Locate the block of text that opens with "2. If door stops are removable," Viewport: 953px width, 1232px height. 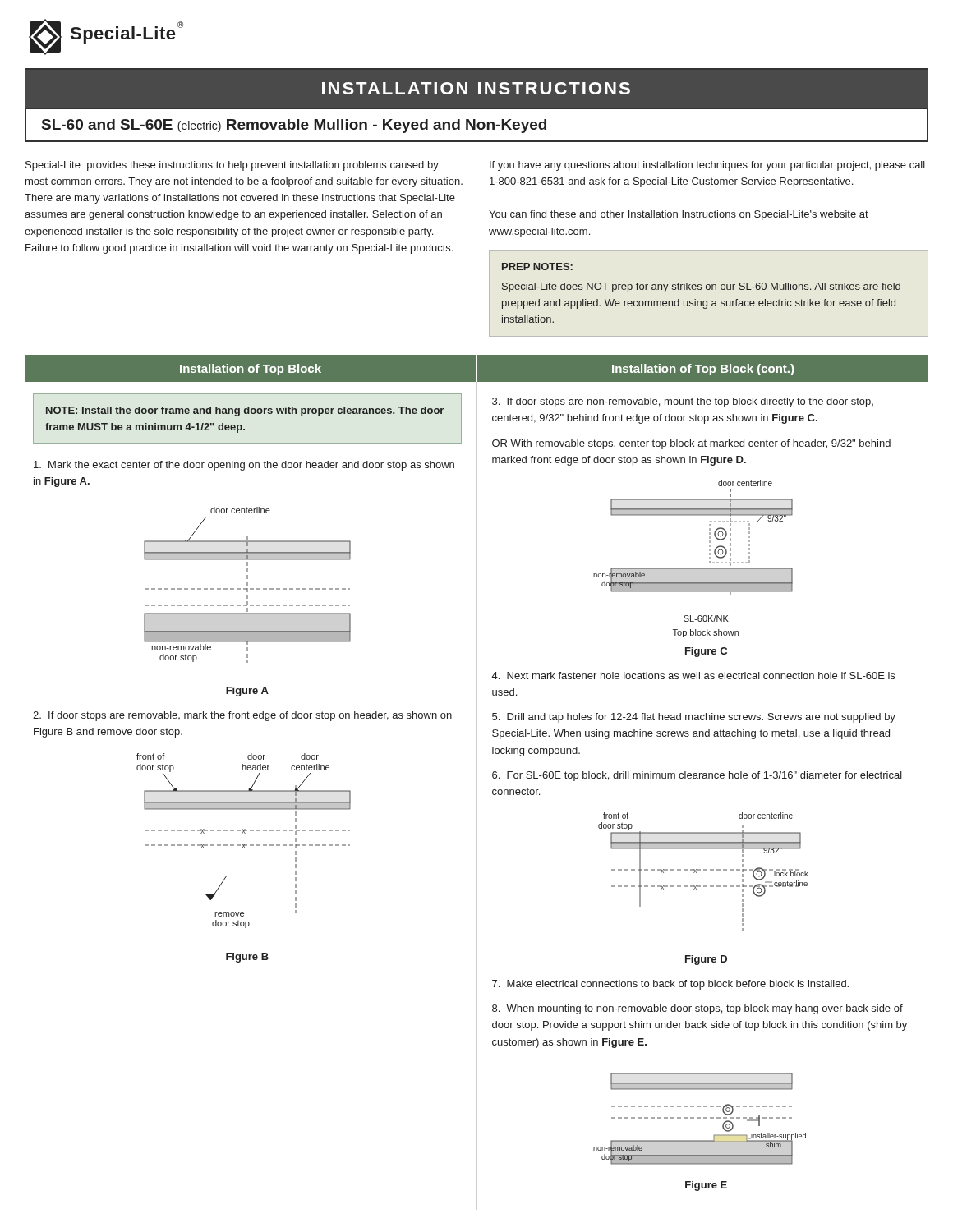click(242, 723)
